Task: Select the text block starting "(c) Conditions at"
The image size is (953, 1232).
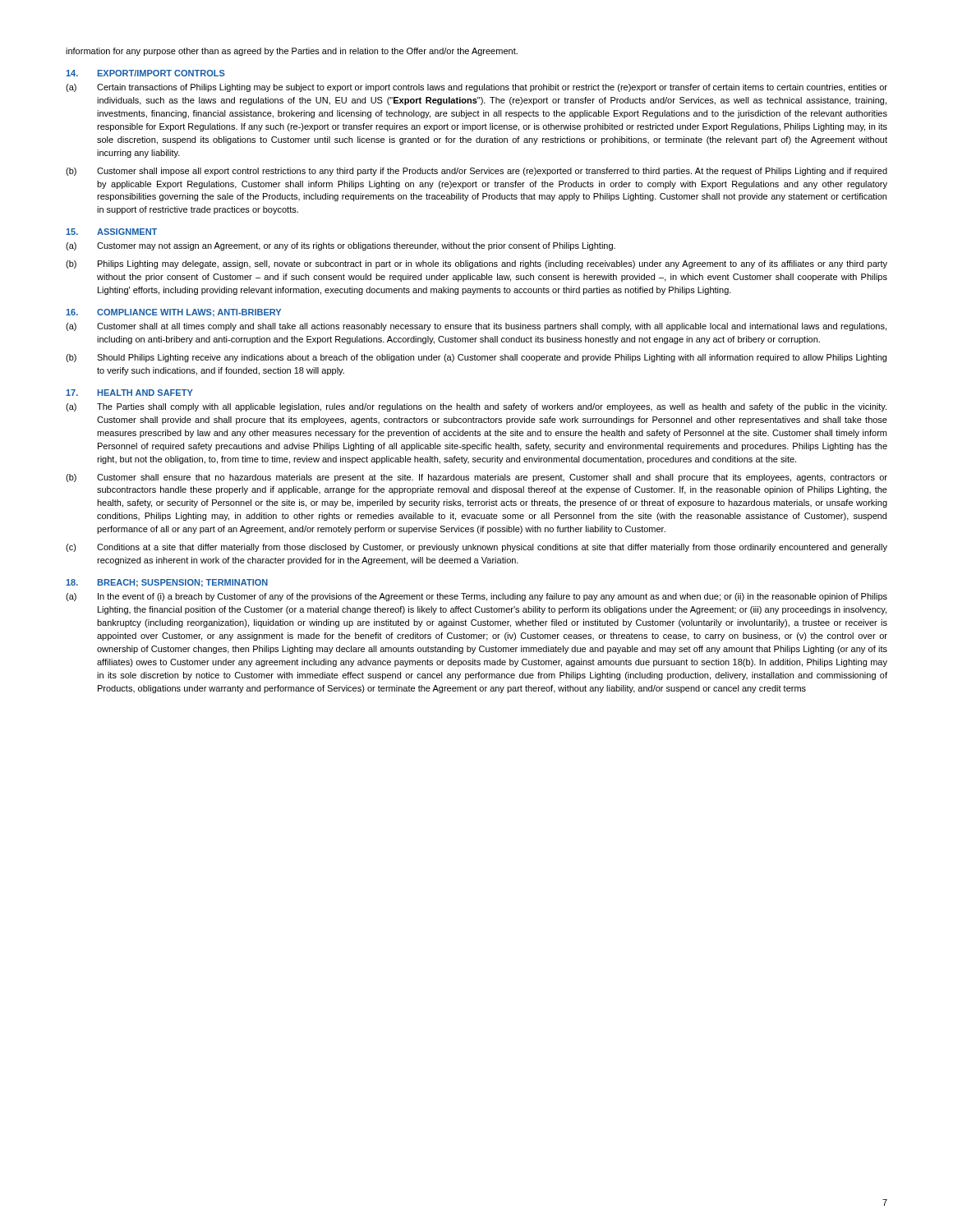Action: (476, 555)
